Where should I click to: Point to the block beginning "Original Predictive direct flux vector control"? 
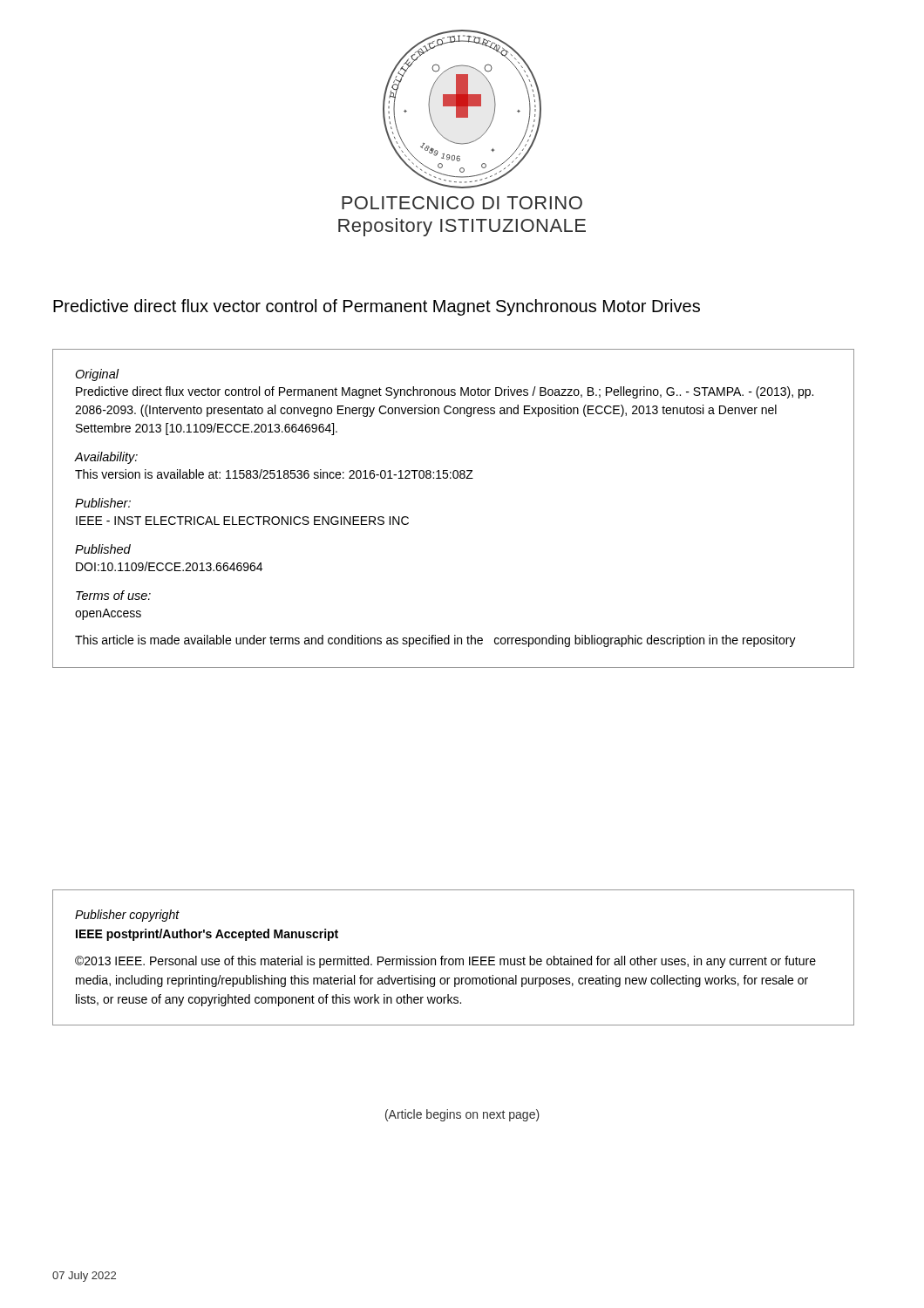coord(97,375)
